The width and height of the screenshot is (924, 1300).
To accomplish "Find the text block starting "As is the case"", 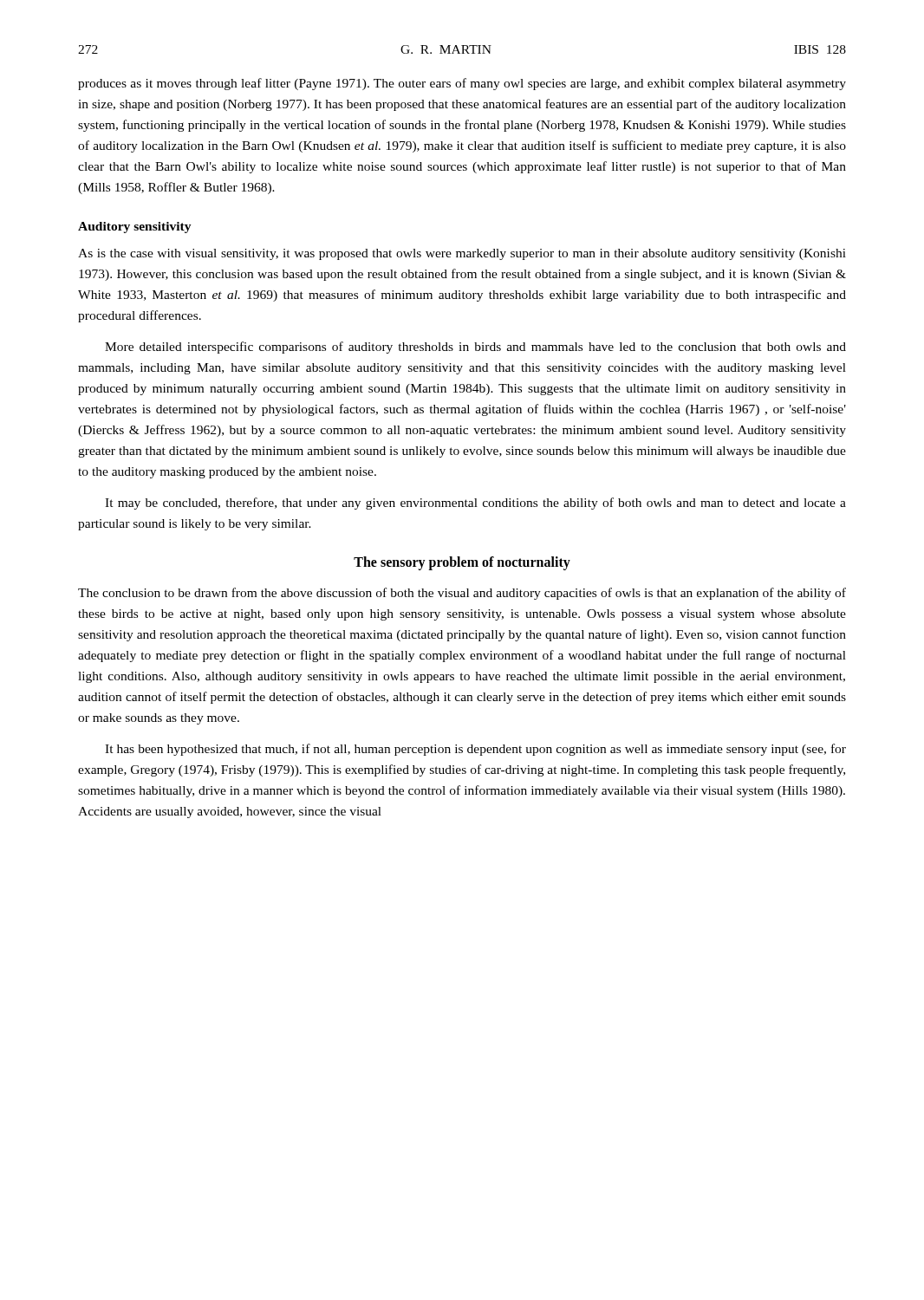I will point(462,284).
